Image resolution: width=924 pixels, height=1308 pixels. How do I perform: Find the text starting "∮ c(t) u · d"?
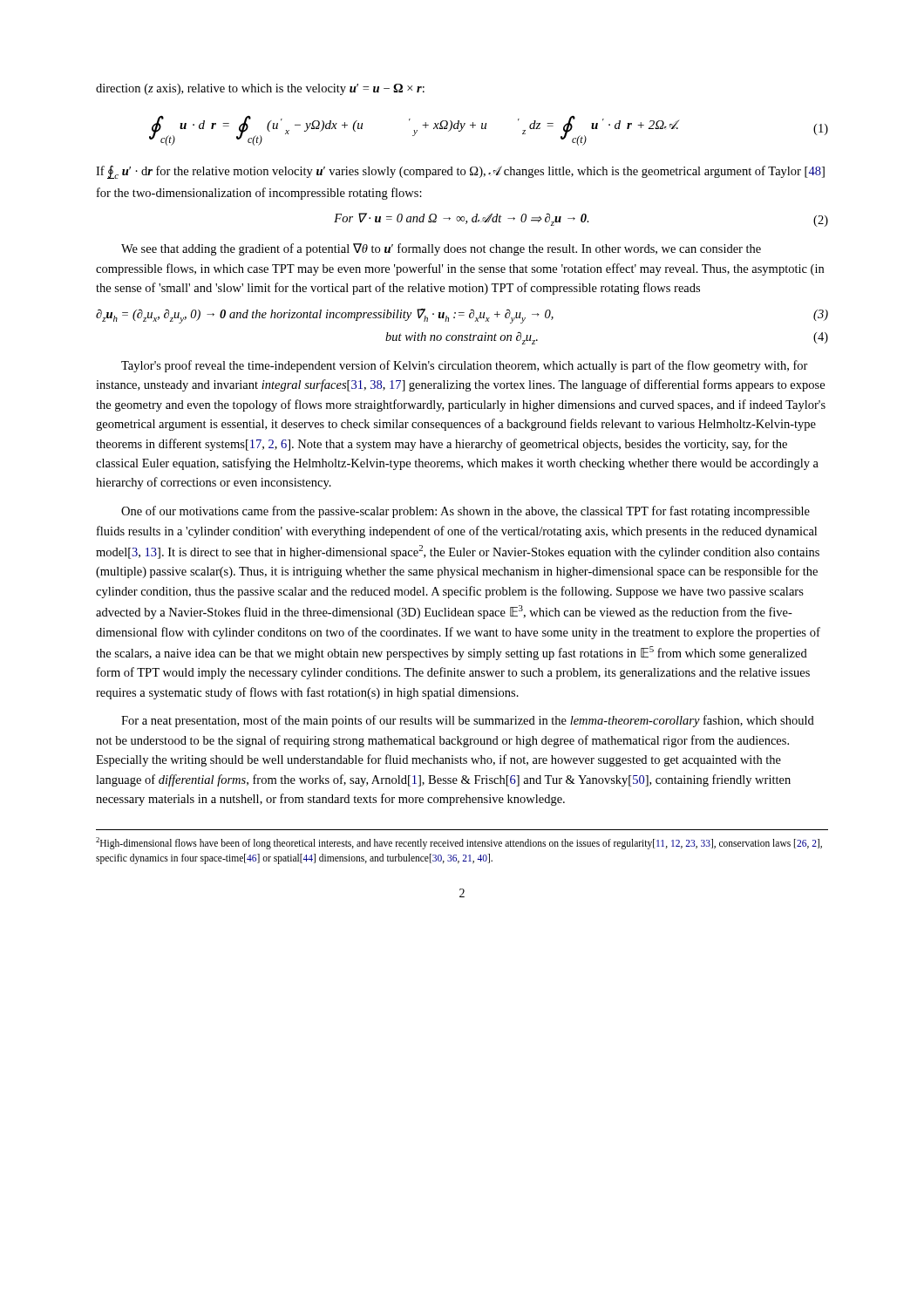pos(488,129)
